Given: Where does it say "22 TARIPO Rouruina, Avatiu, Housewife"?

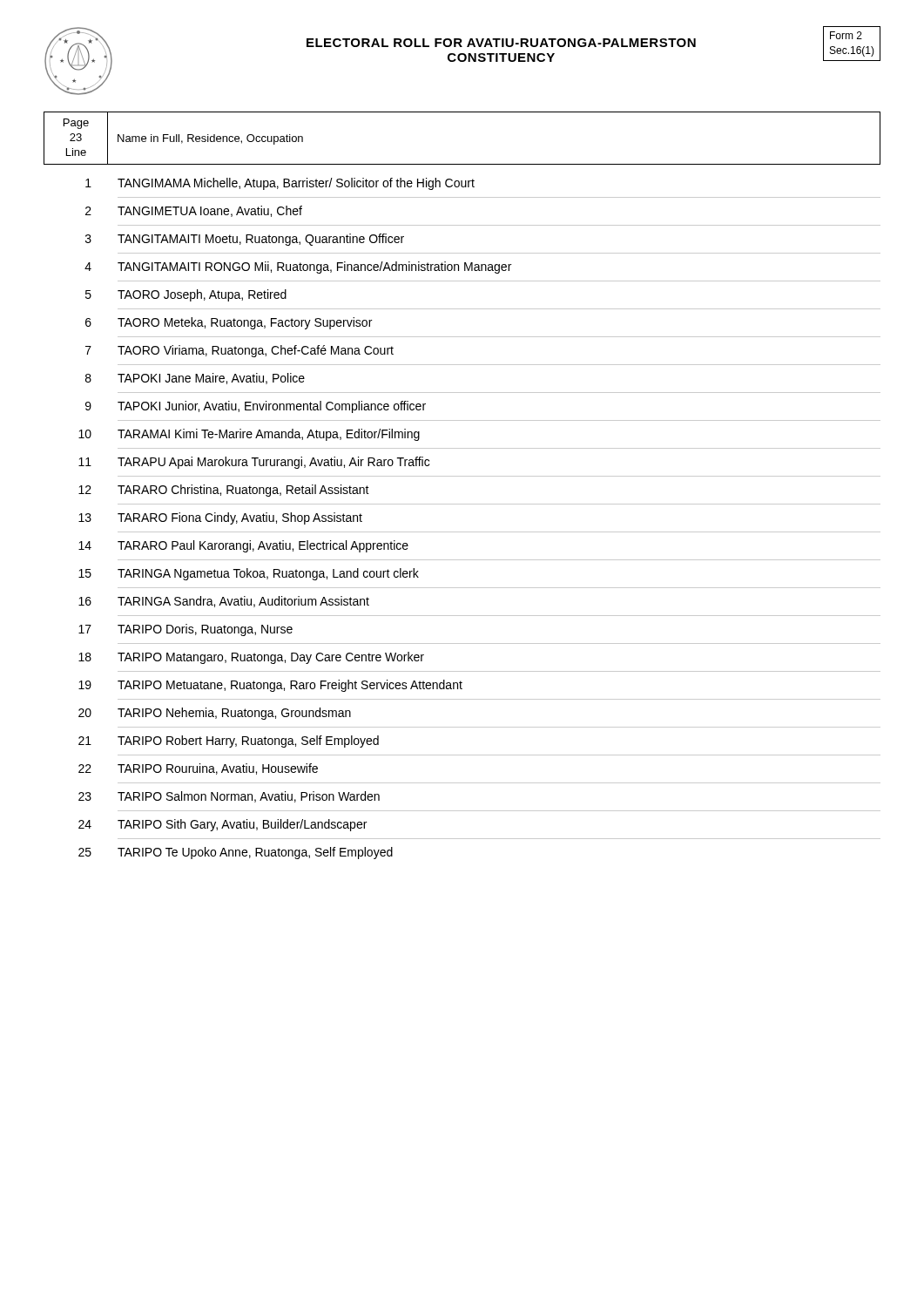Looking at the screenshot, I should (x=198, y=769).
